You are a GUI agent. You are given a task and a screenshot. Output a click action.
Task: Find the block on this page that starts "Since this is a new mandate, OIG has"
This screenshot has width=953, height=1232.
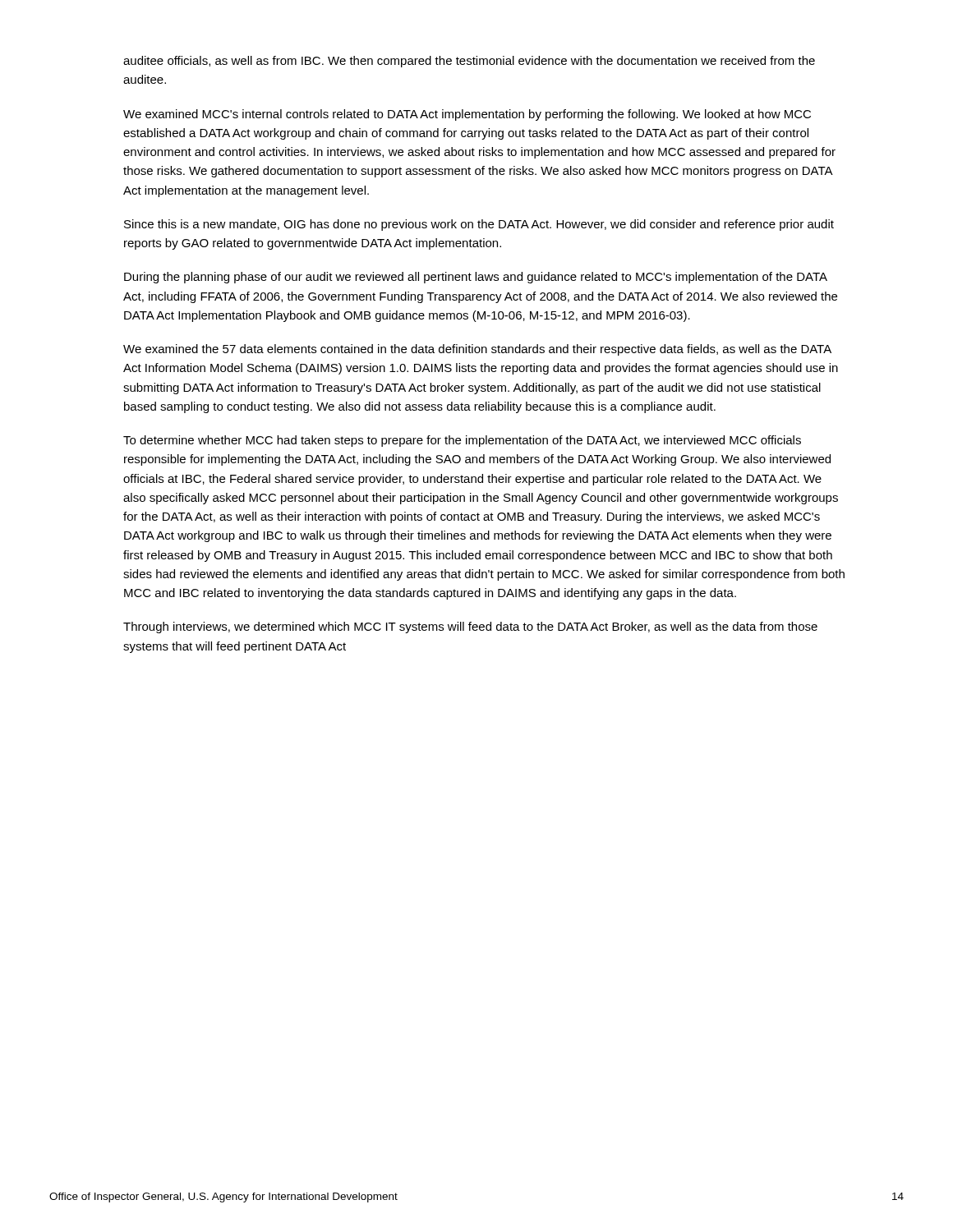(x=479, y=233)
